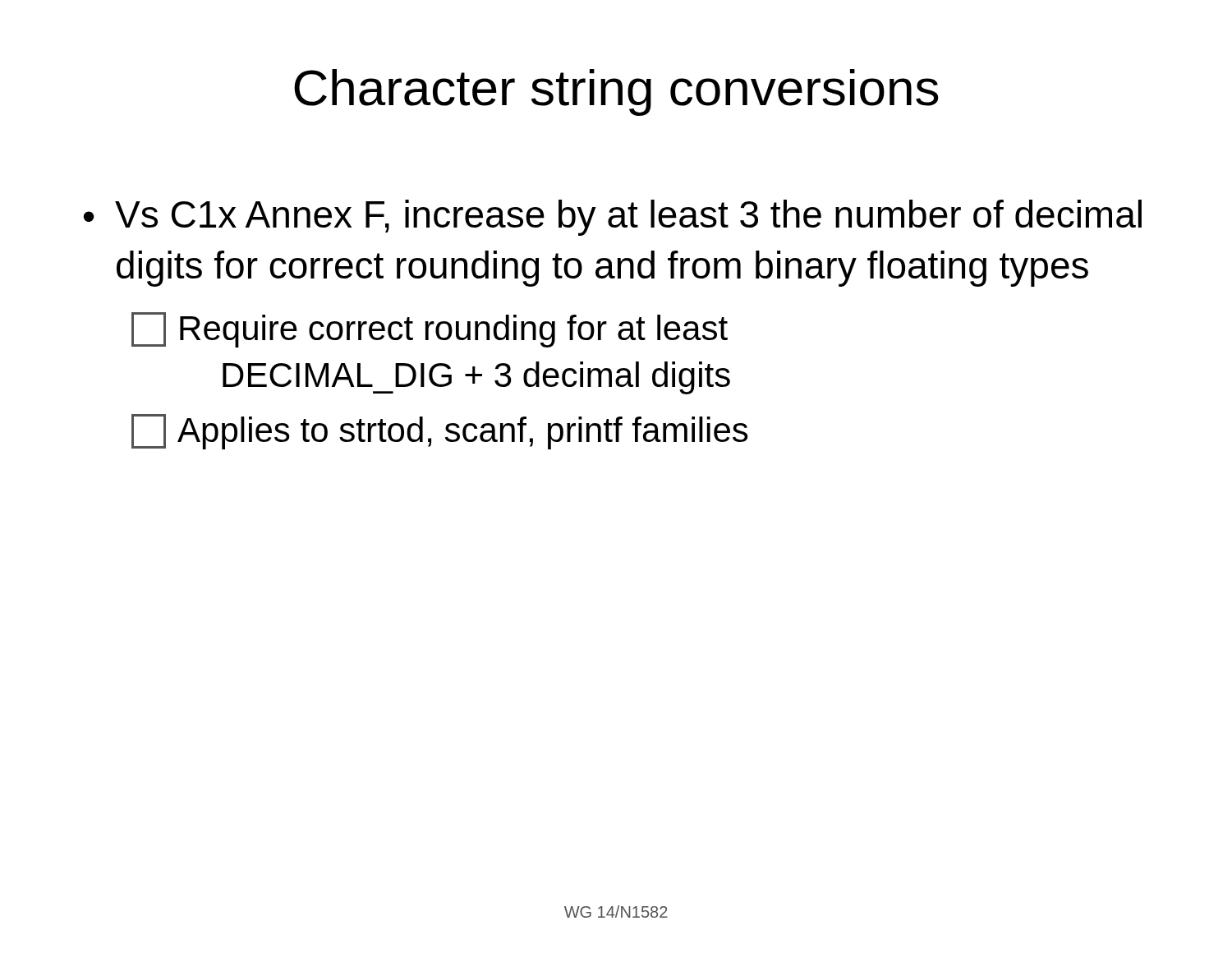Find the title with the text "Character string conversions"

(616, 88)
